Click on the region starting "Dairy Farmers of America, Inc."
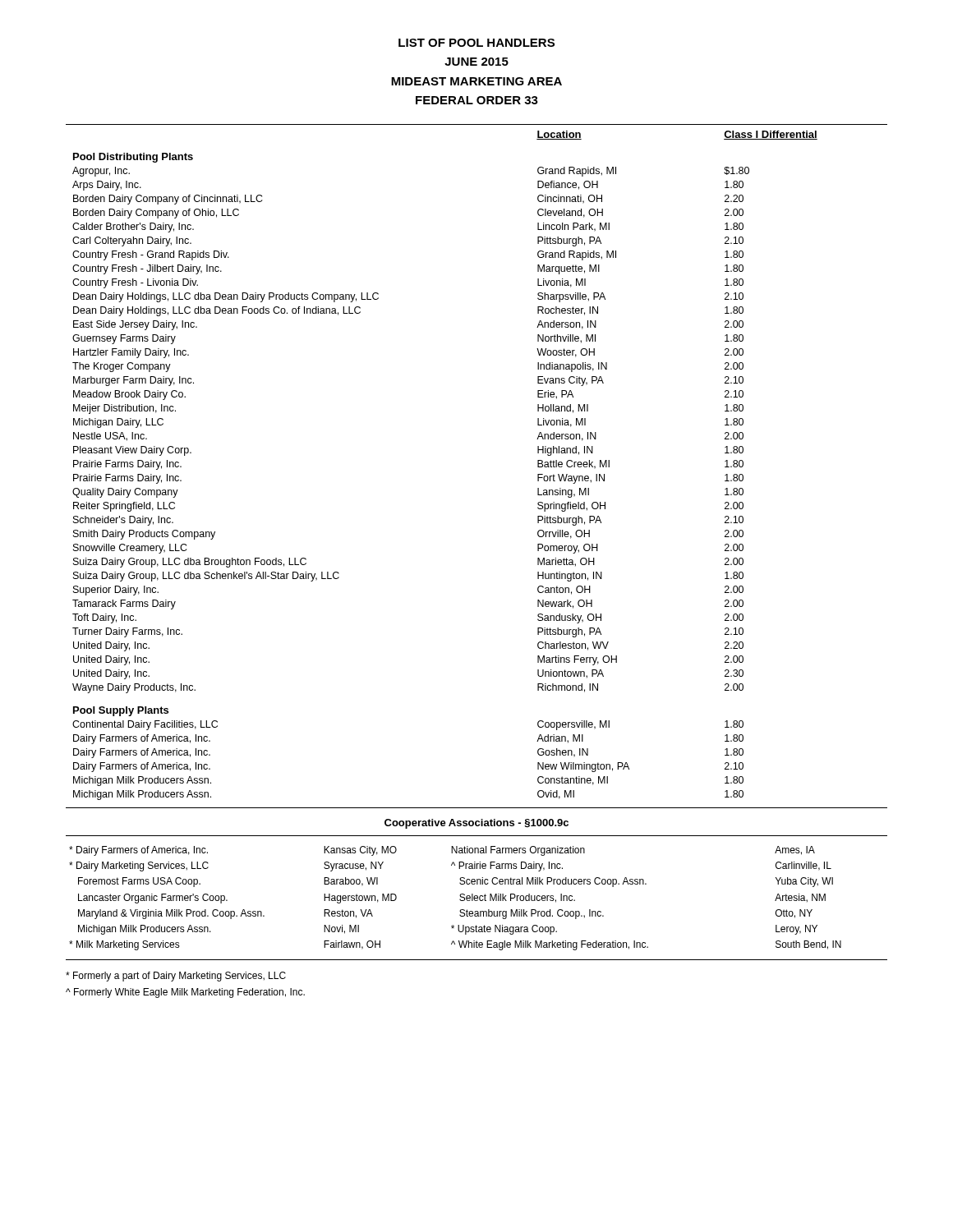Image resolution: width=953 pixels, height=1232 pixels. tap(476, 898)
